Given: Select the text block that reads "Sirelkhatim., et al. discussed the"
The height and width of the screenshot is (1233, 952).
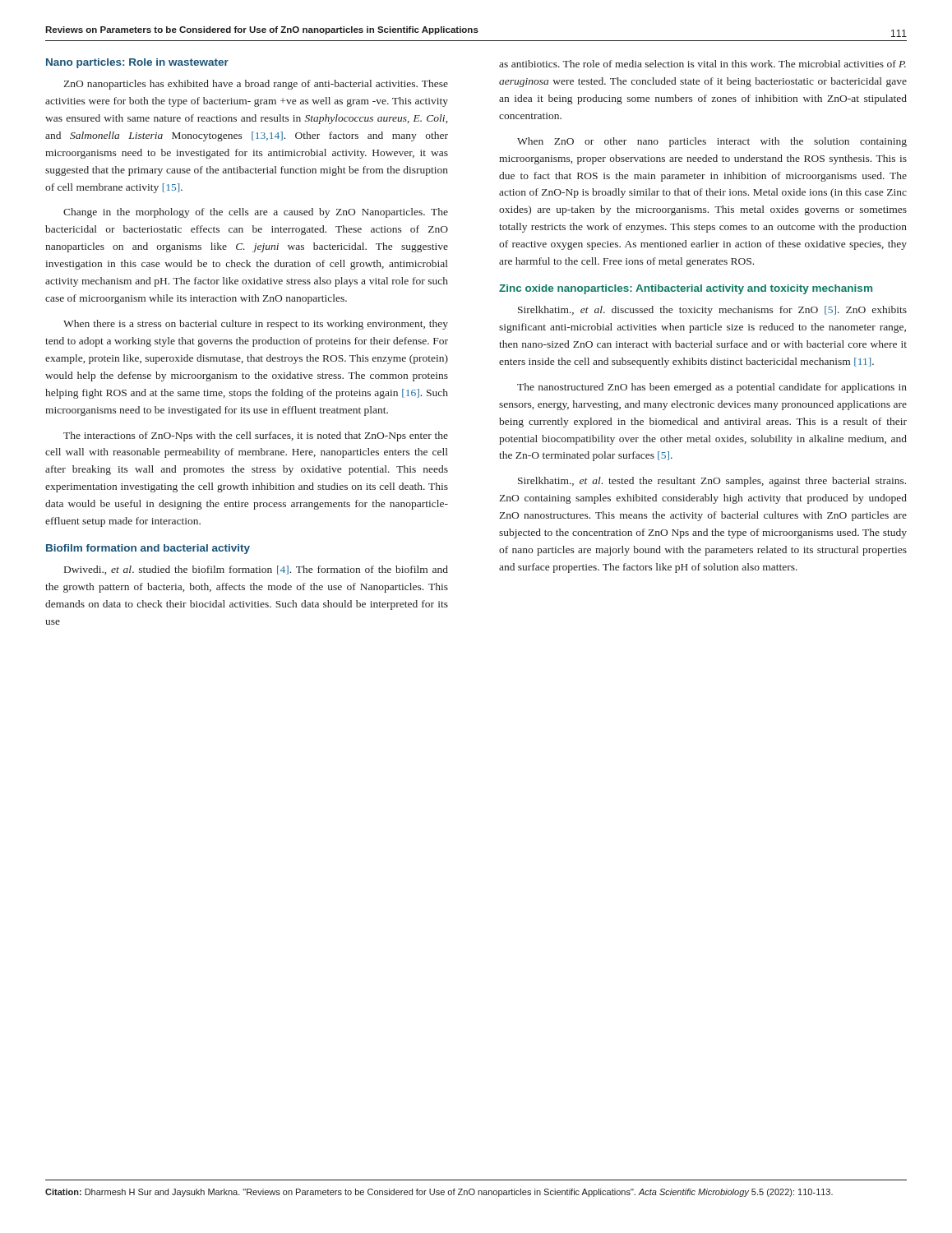Looking at the screenshot, I should (703, 336).
